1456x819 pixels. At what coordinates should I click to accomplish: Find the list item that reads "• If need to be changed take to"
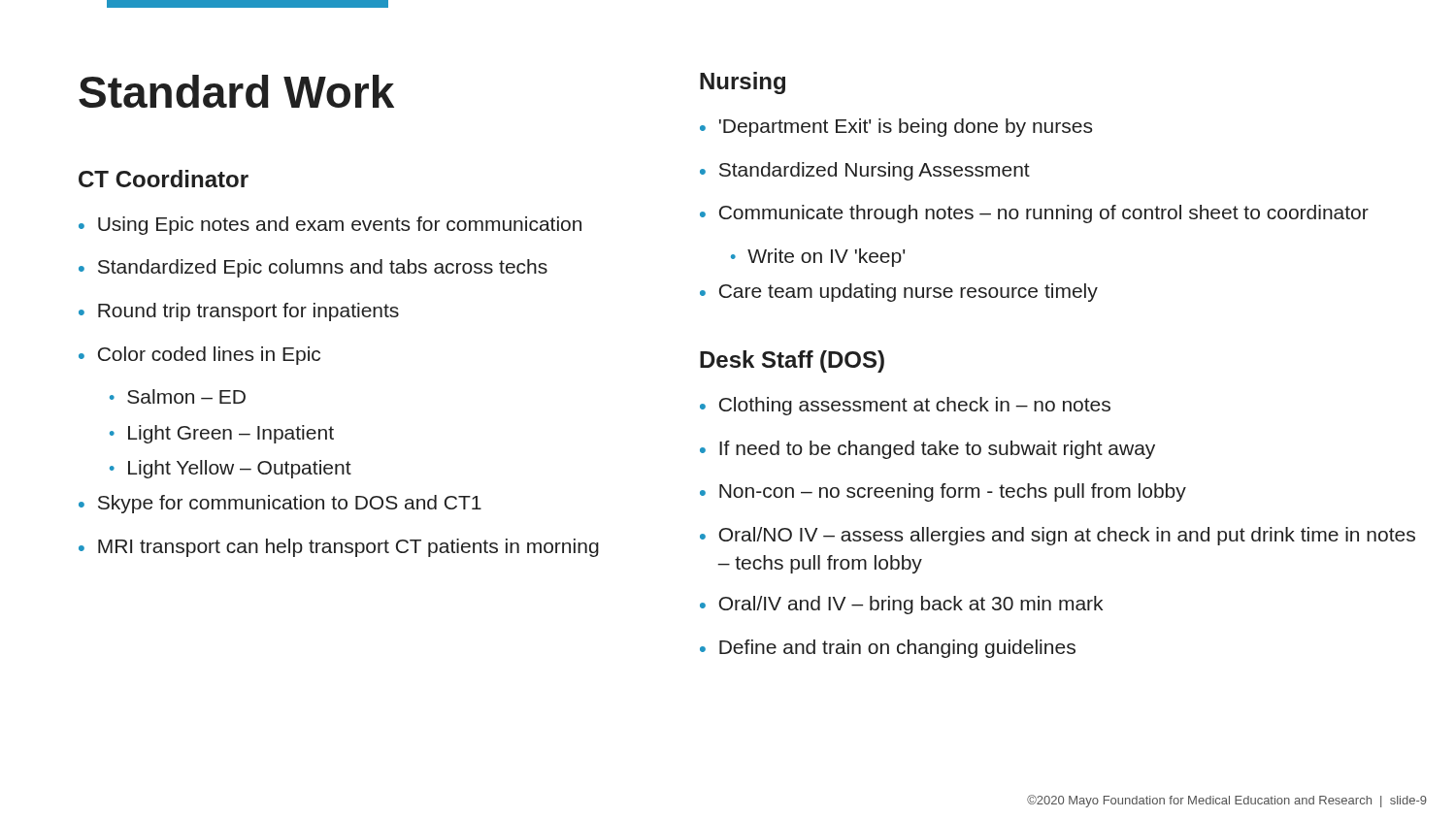[927, 449]
